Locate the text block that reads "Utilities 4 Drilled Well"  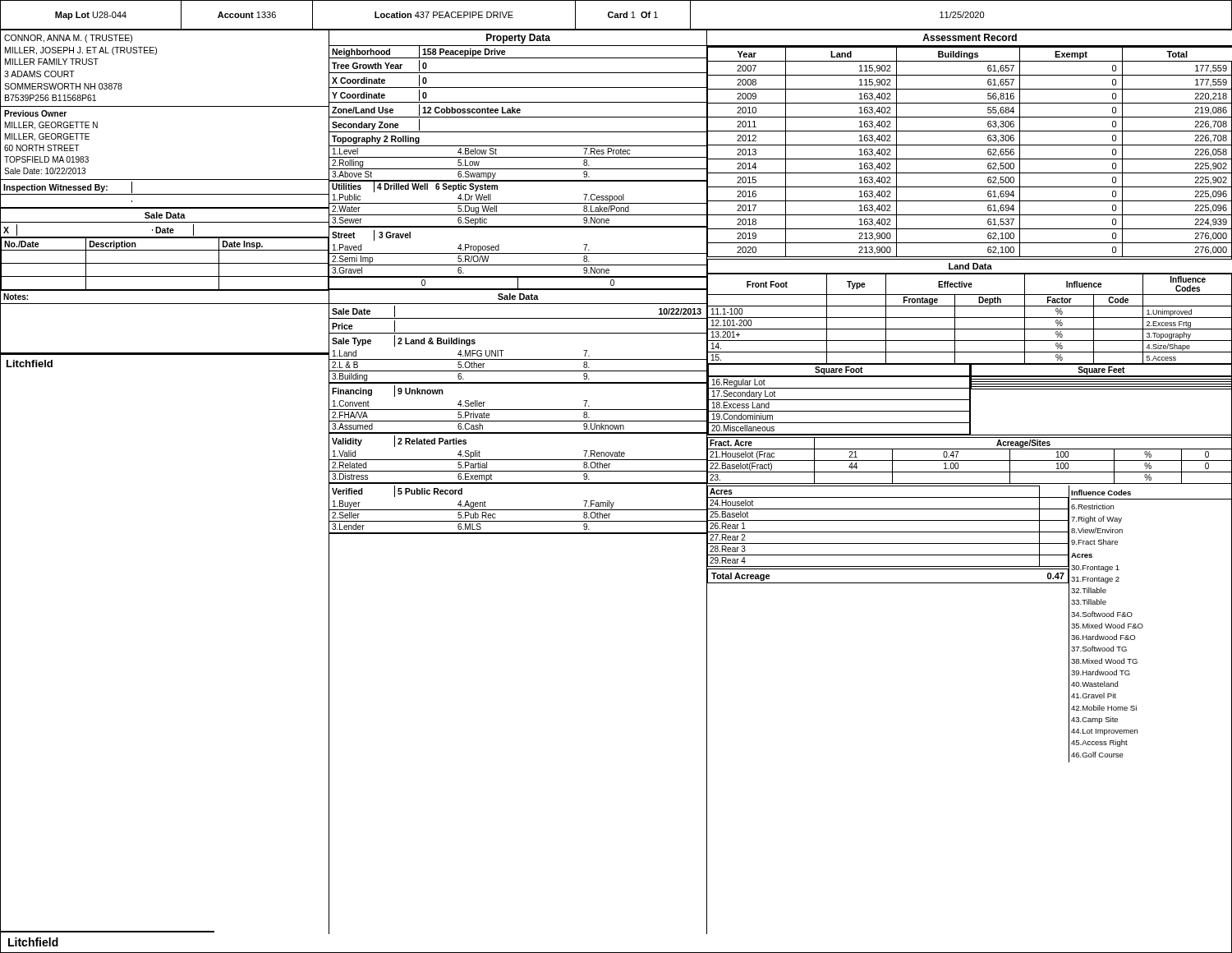tap(518, 204)
